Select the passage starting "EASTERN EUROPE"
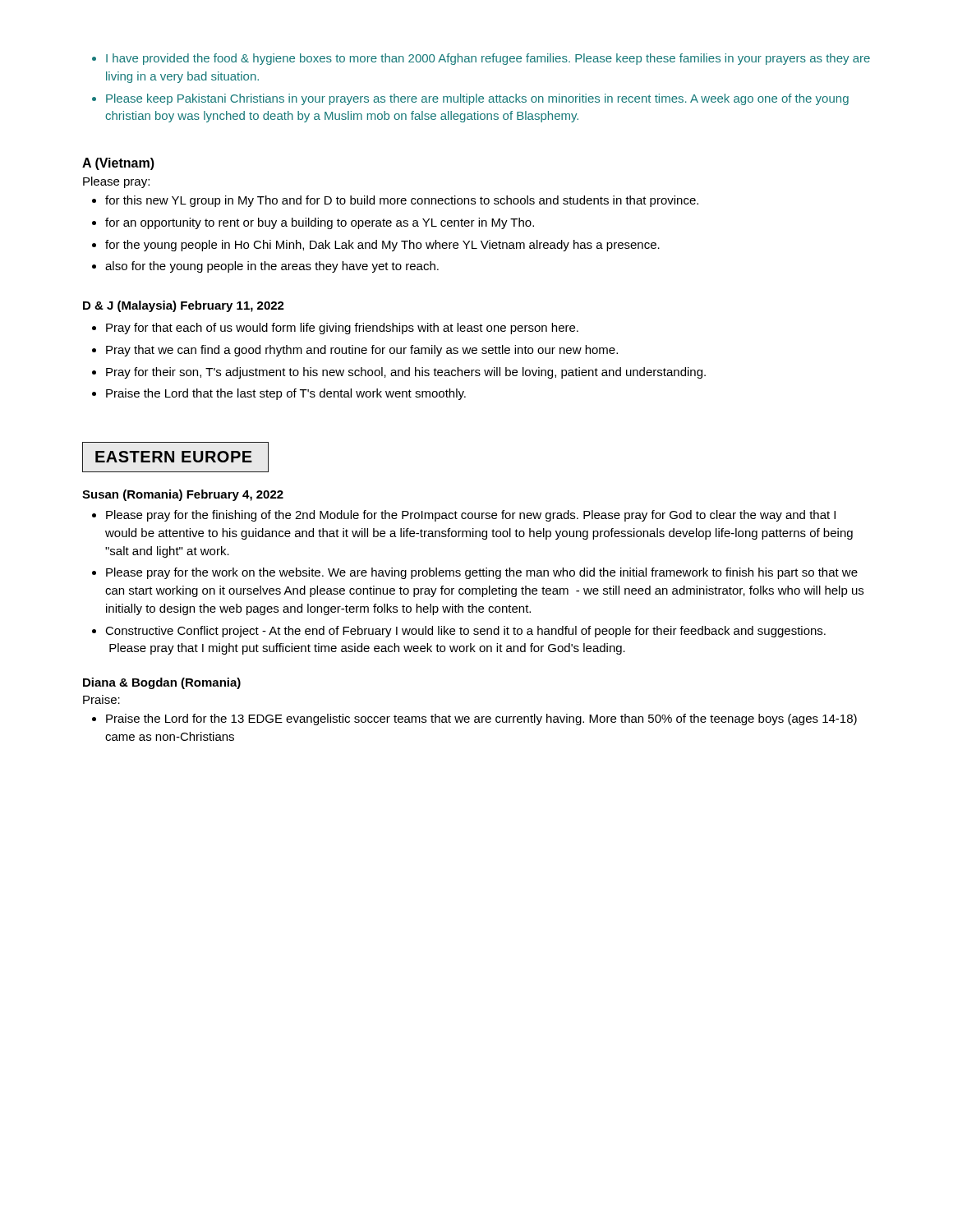953x1232 pixels. [x=175, y=457]
